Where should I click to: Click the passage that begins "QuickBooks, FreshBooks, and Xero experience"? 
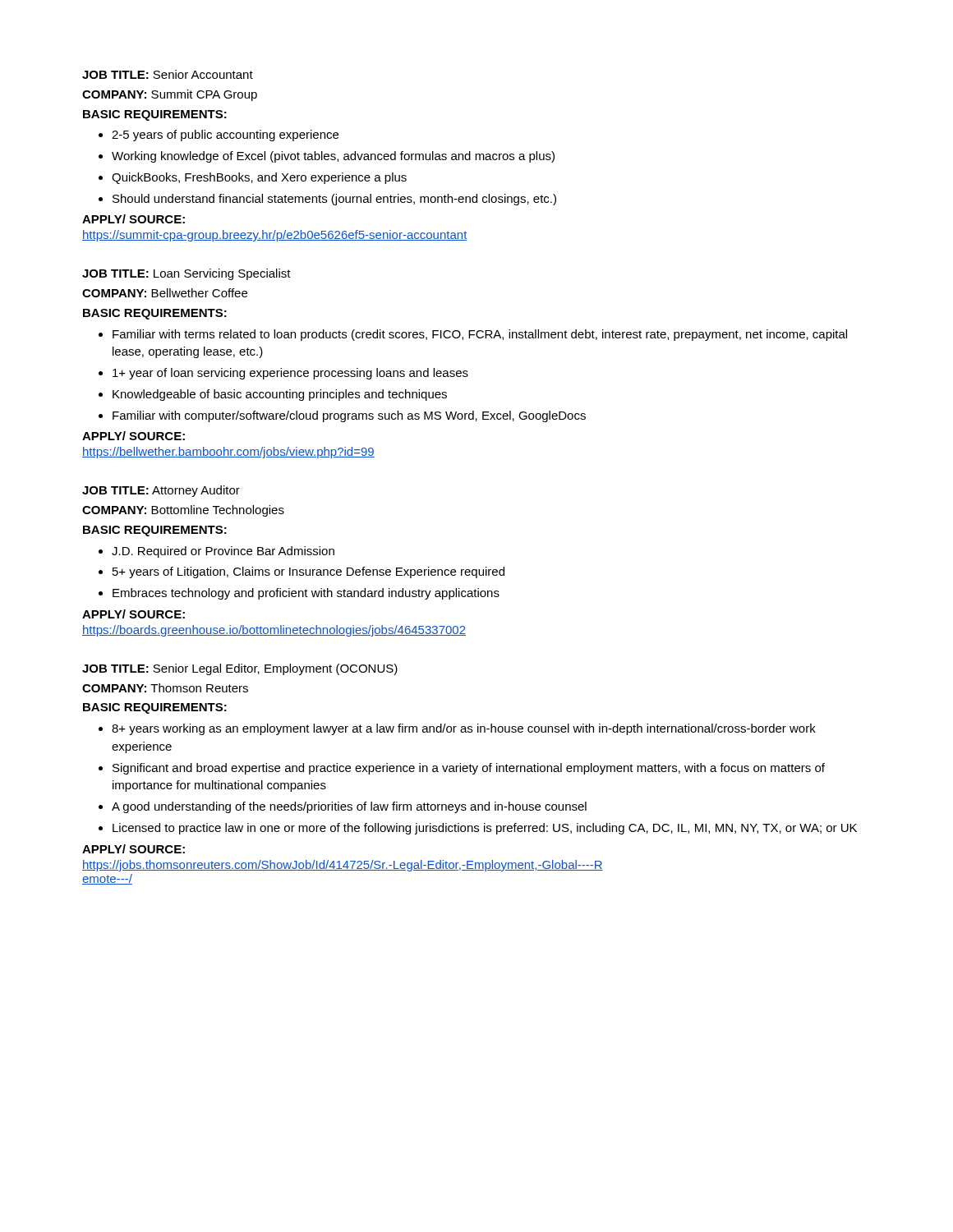tap(253, 178)
